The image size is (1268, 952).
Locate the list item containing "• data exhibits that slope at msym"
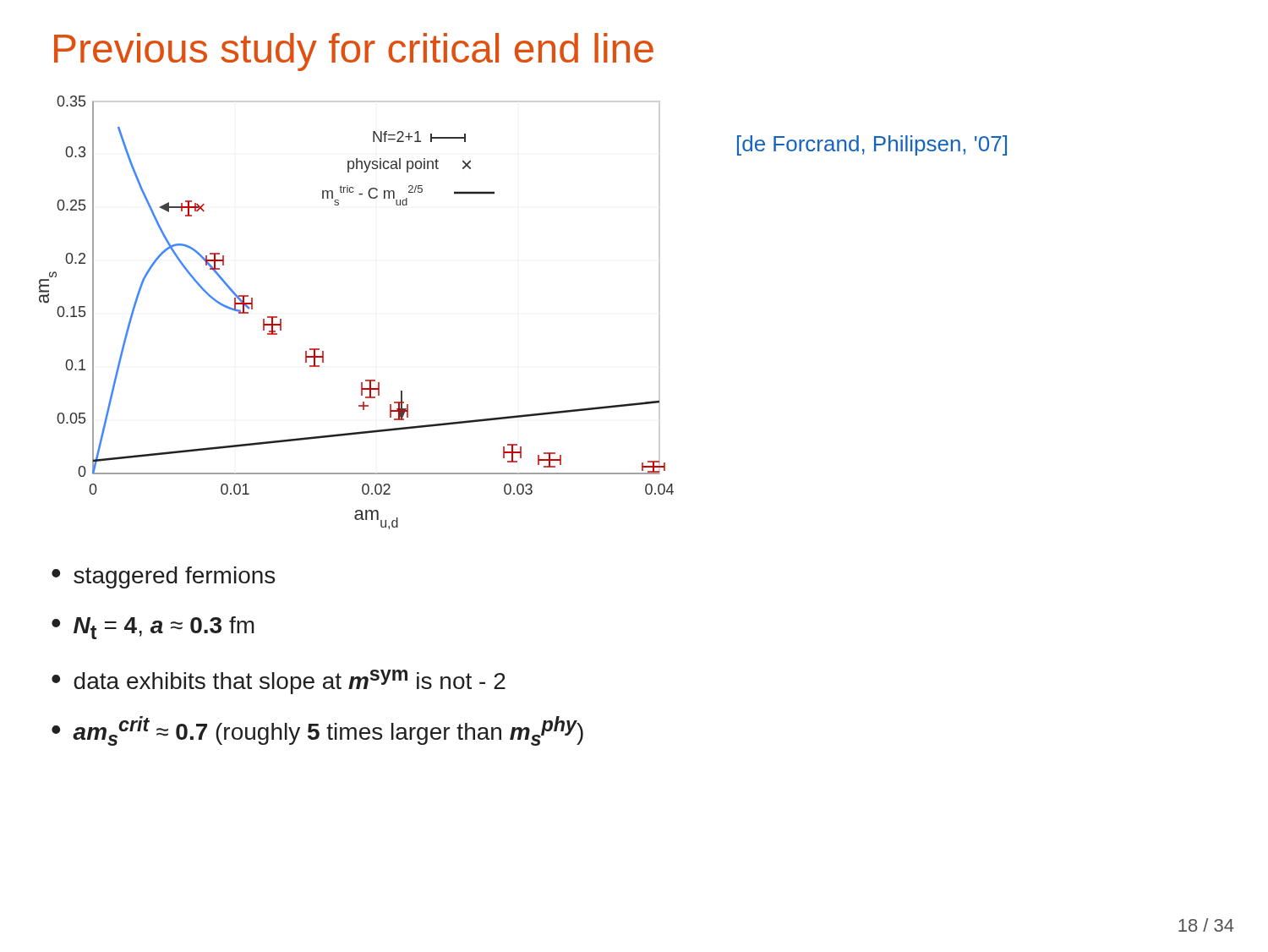[x=278, y=679]
